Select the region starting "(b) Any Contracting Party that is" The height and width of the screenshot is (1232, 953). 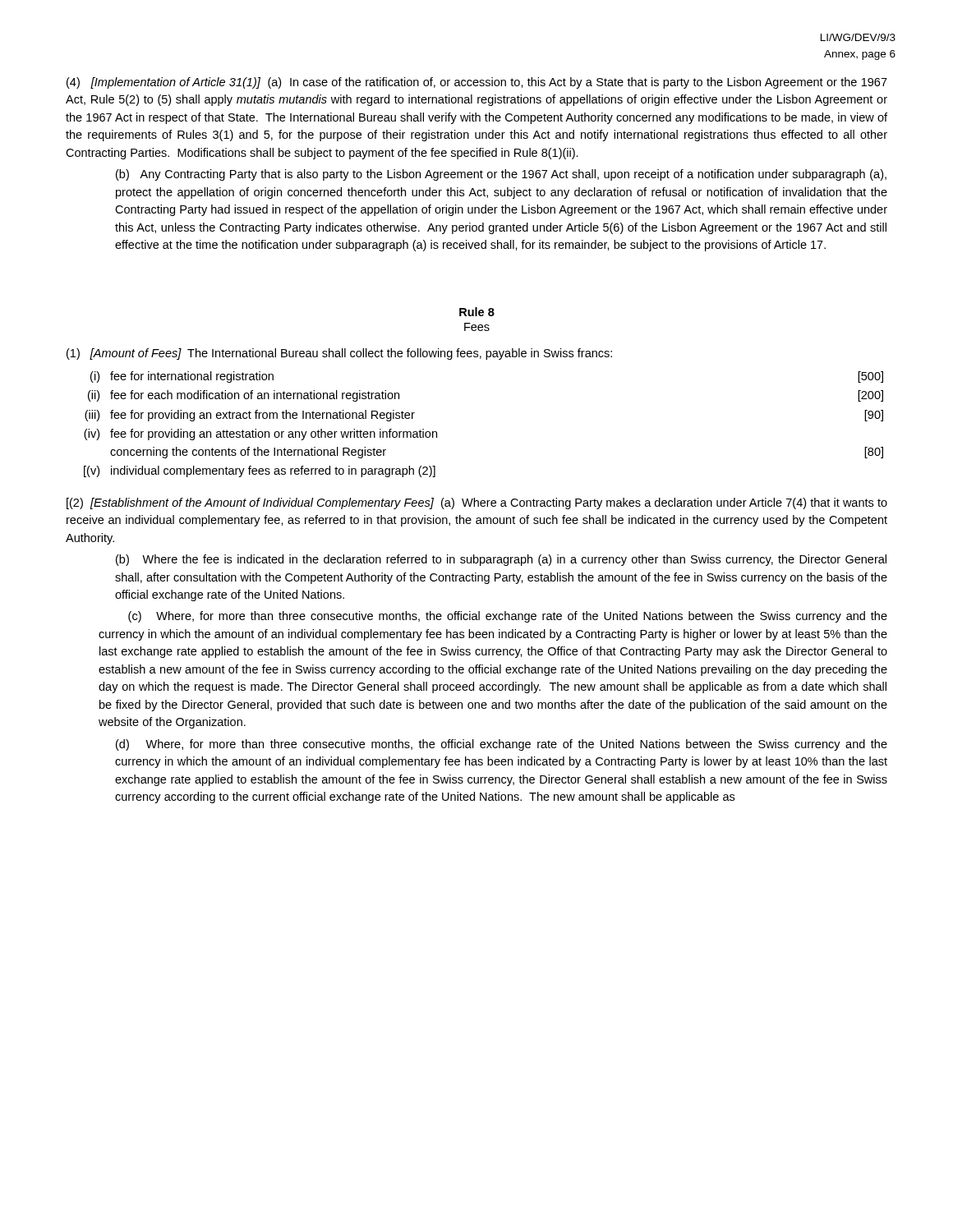click(476, 210)
